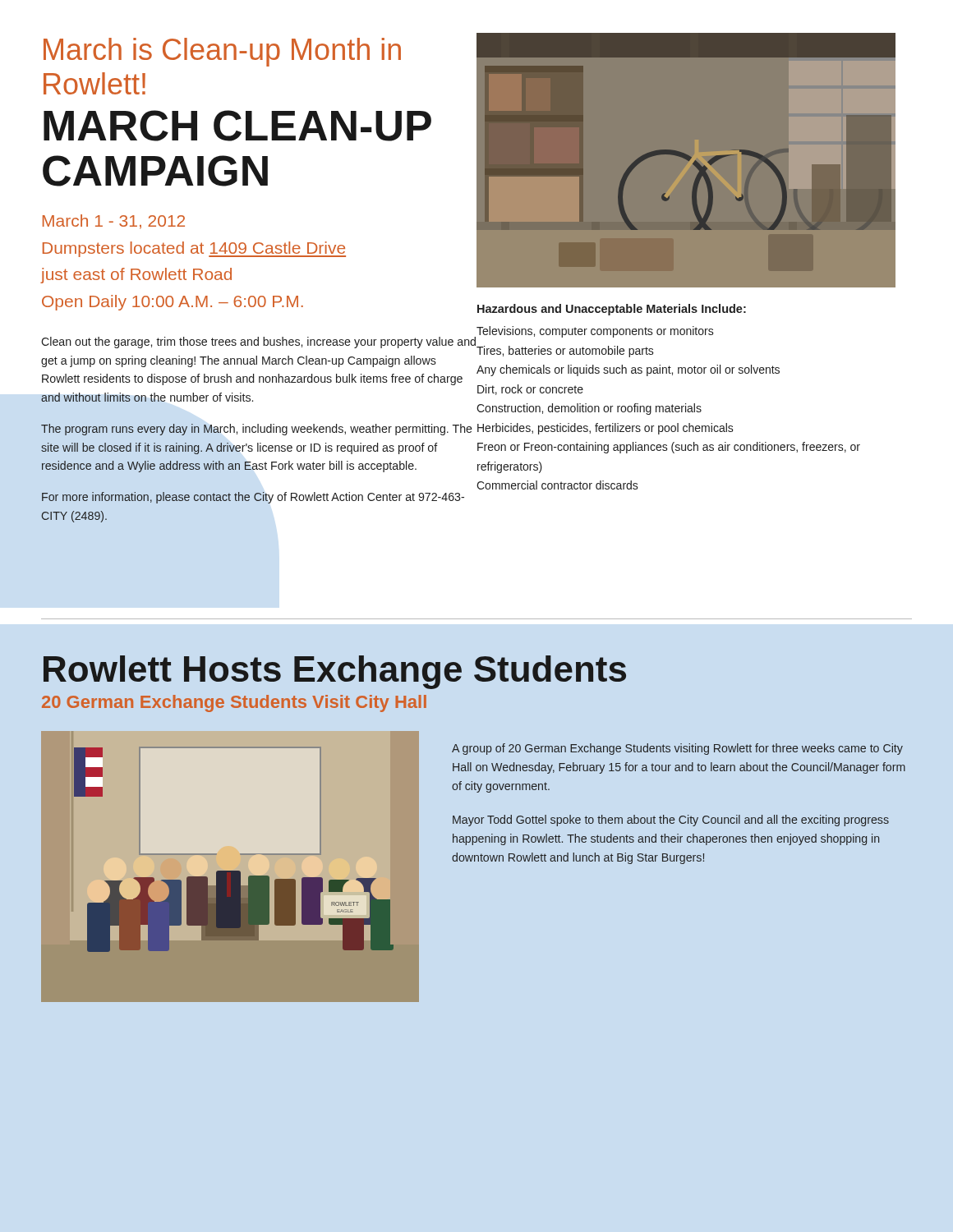The width and height of the screenshot is (953, 1232).
Task: Click on the list item that reads "Any chemicals or liquids such as paint, motor"
Action: pyautogui.click(x=628, y=370)
